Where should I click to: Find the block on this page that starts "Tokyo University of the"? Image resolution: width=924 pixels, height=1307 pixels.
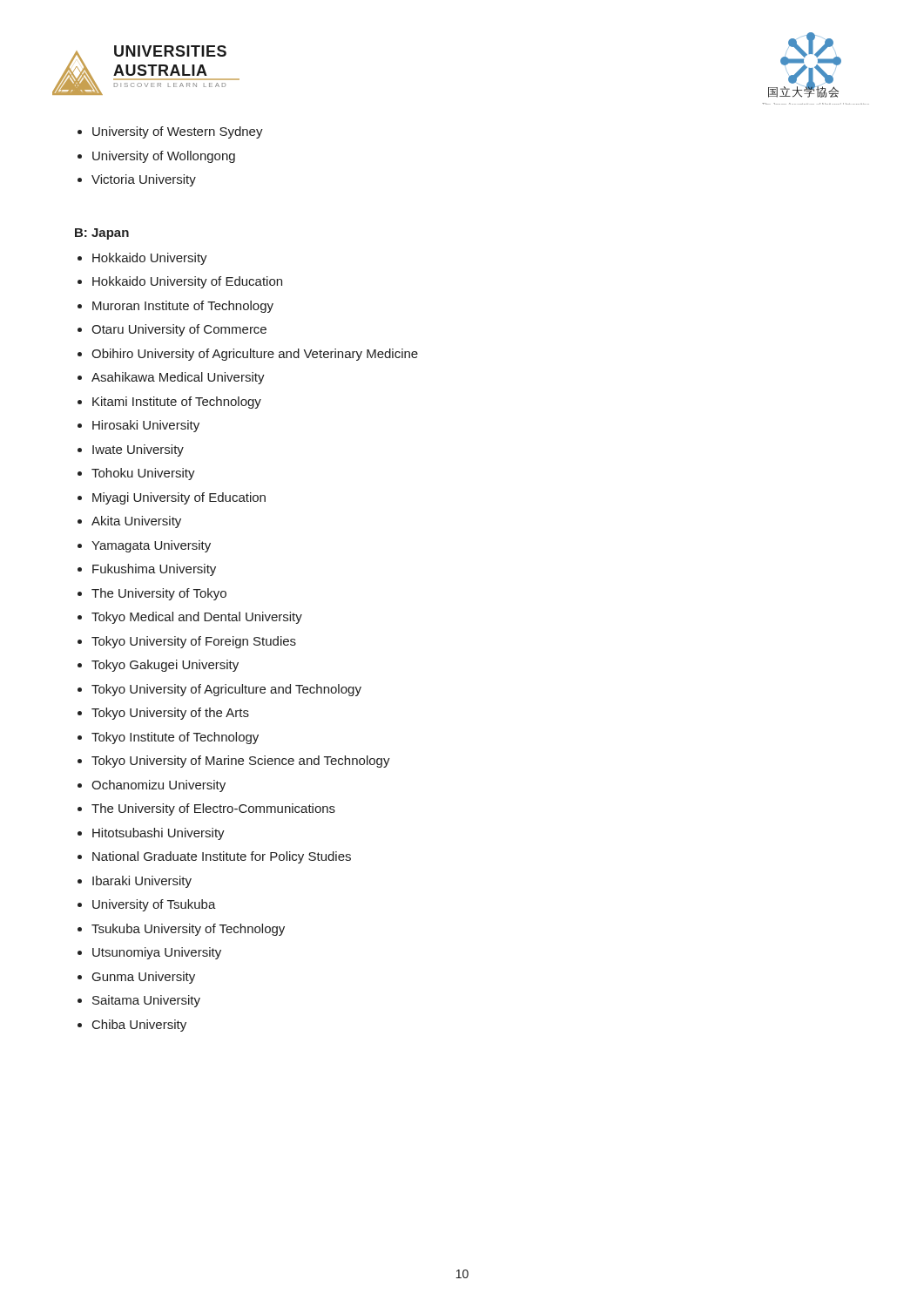pyautogui.click(x=170, y=712)
